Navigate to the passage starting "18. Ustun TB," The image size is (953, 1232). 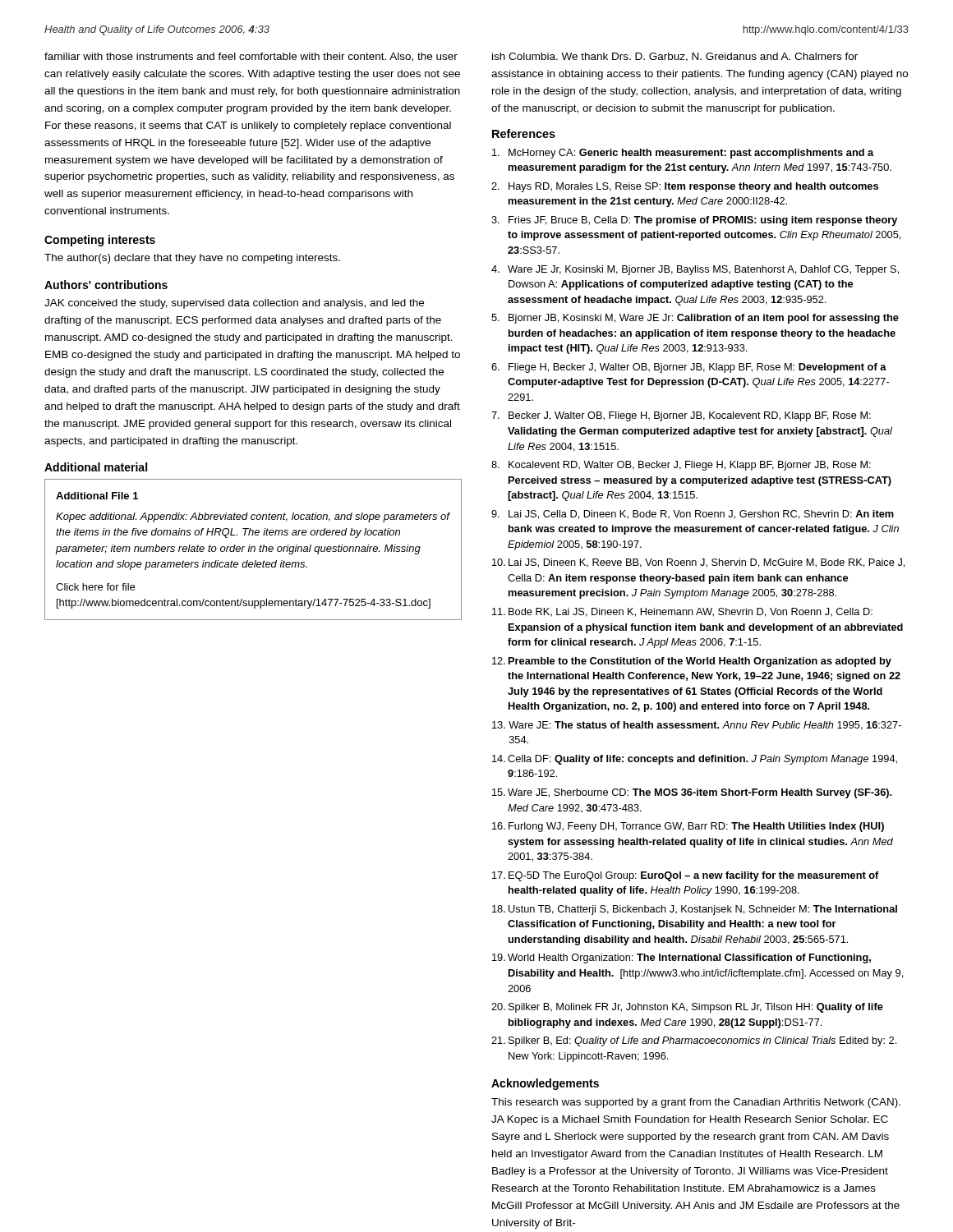coord(700,925)
